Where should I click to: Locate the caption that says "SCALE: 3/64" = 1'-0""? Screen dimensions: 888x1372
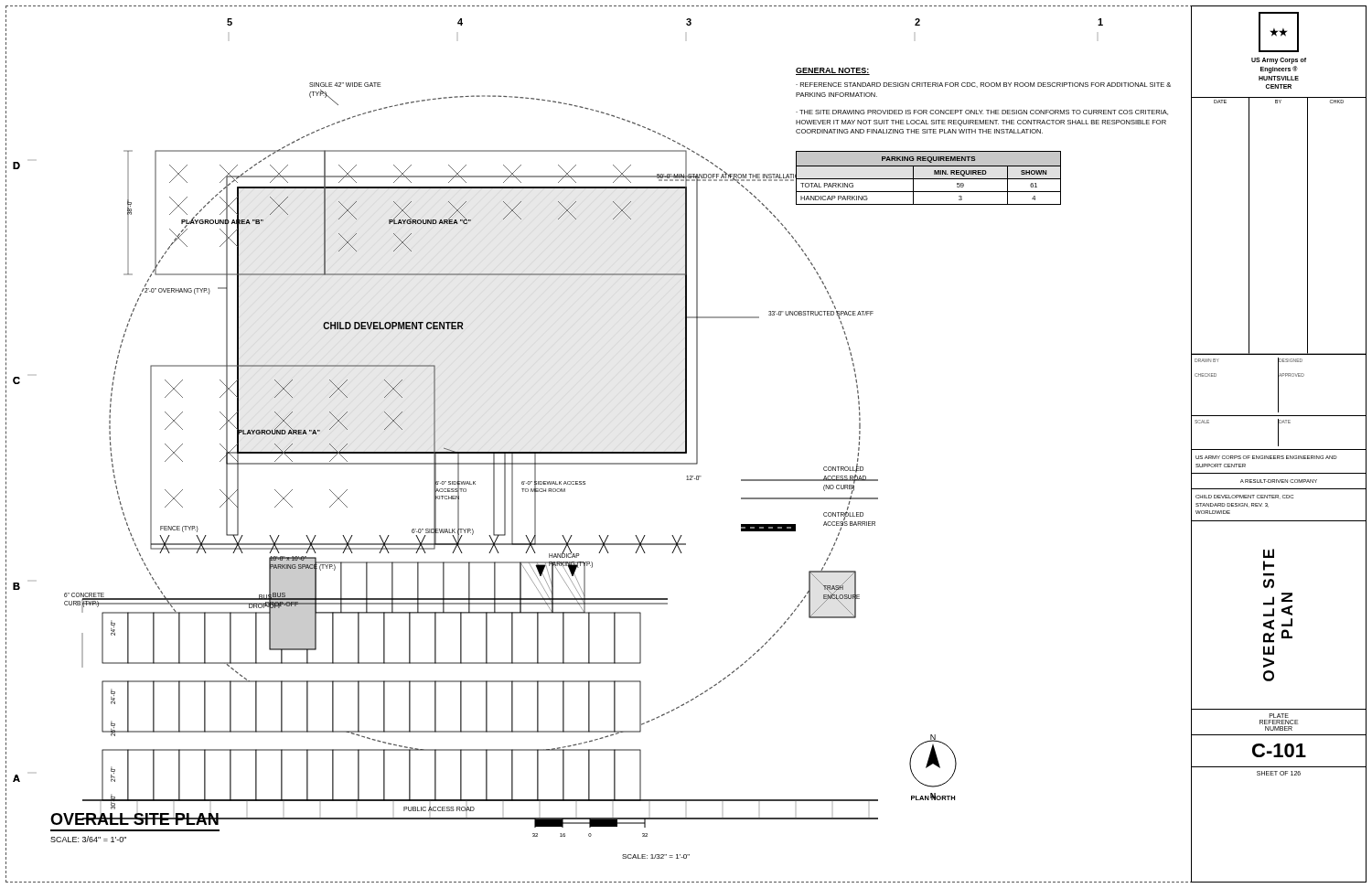coord(88,840)
